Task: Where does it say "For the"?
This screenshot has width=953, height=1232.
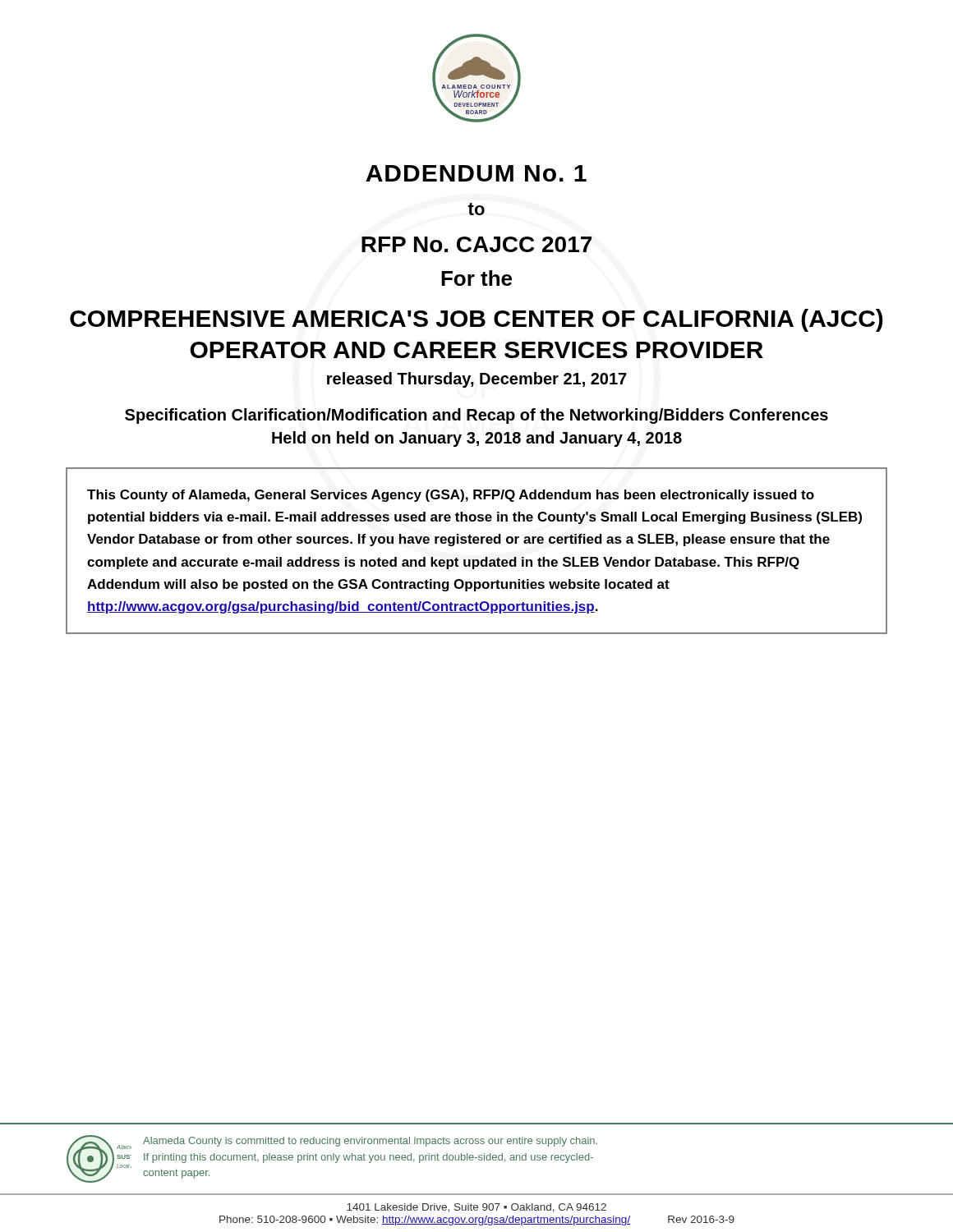Action: [x=476, y=278]
